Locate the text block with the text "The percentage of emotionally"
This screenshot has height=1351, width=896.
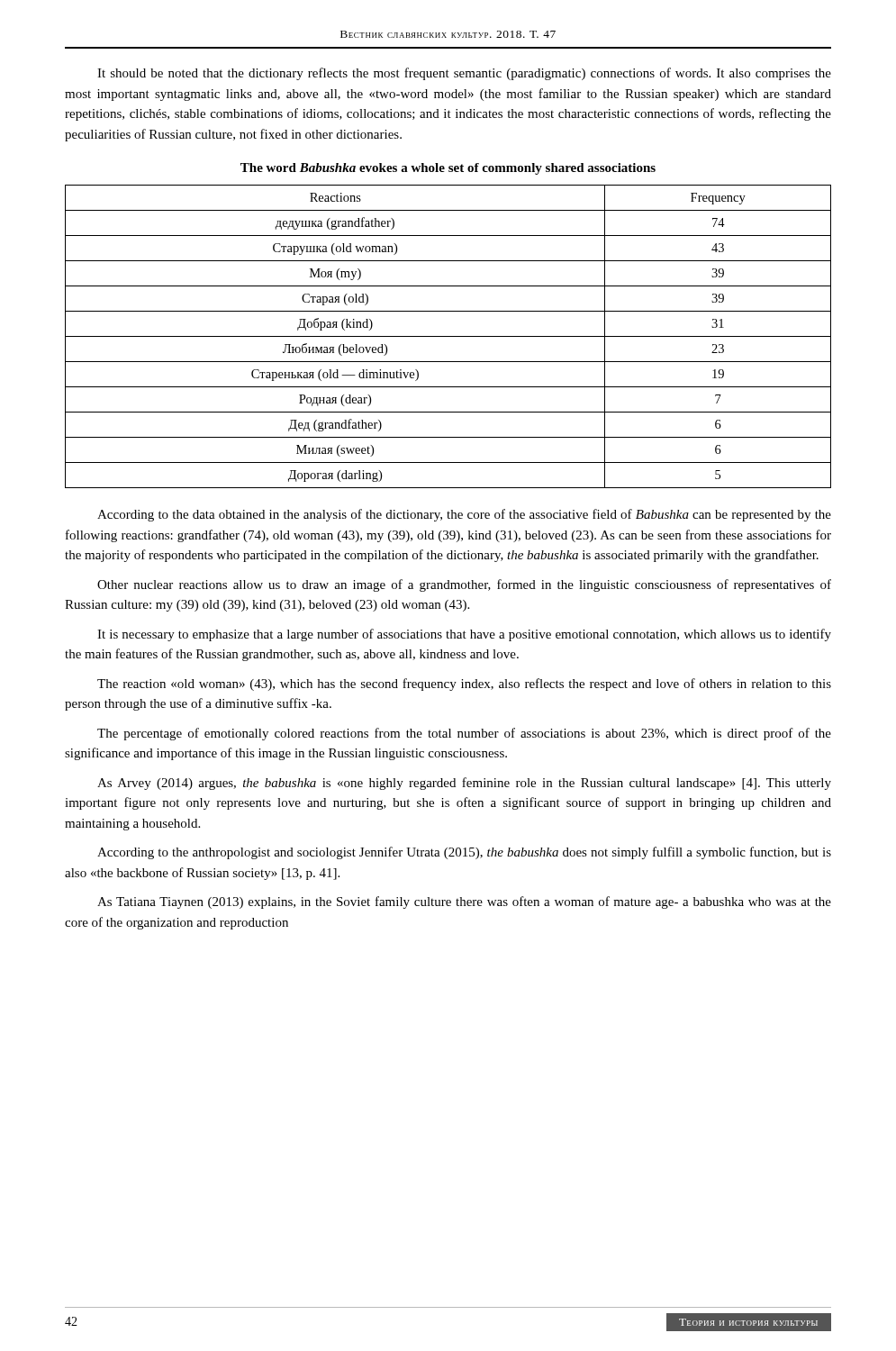point(448,743)
